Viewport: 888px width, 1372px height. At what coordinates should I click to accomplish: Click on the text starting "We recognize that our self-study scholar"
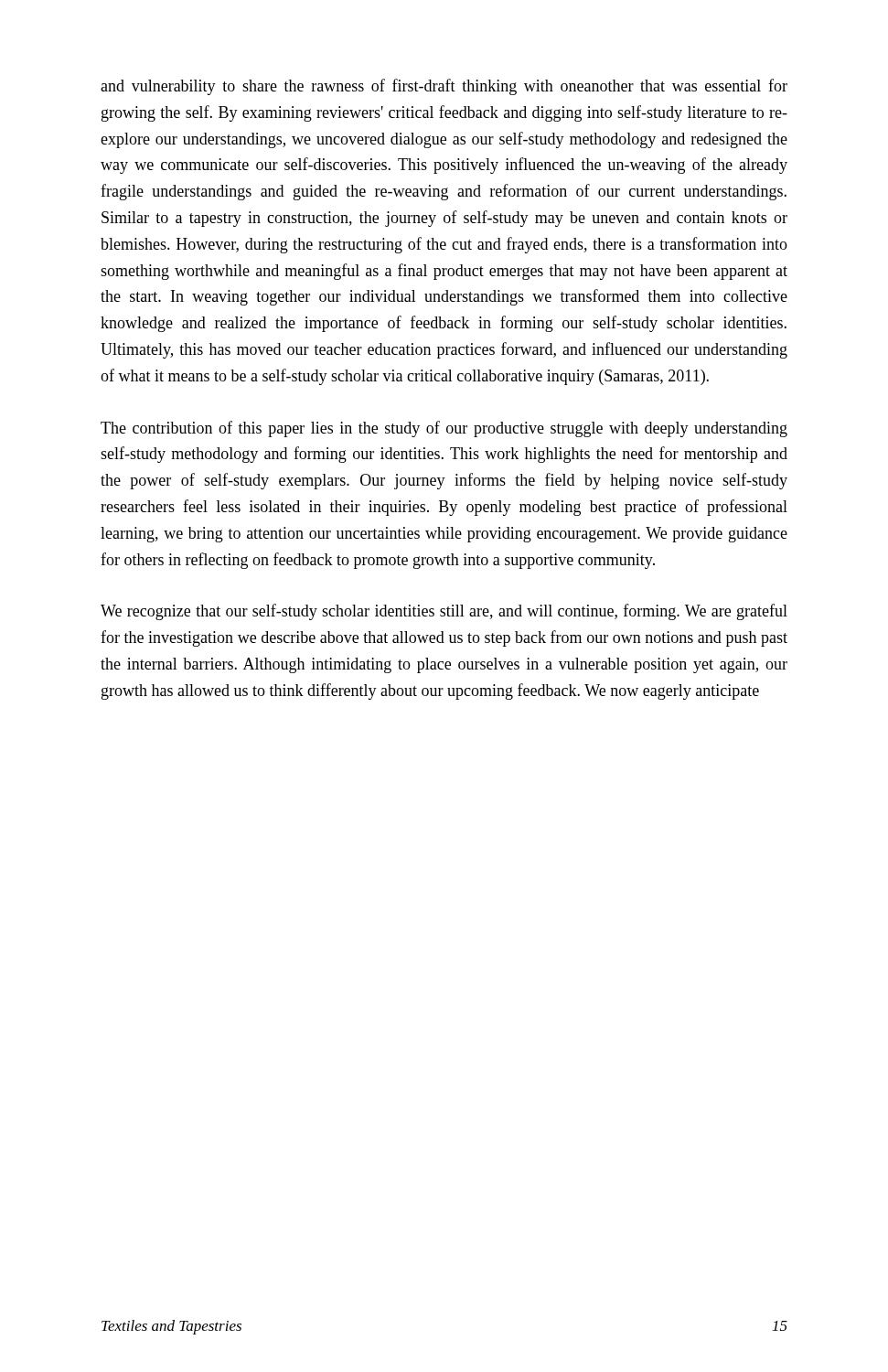coord(444,651)
